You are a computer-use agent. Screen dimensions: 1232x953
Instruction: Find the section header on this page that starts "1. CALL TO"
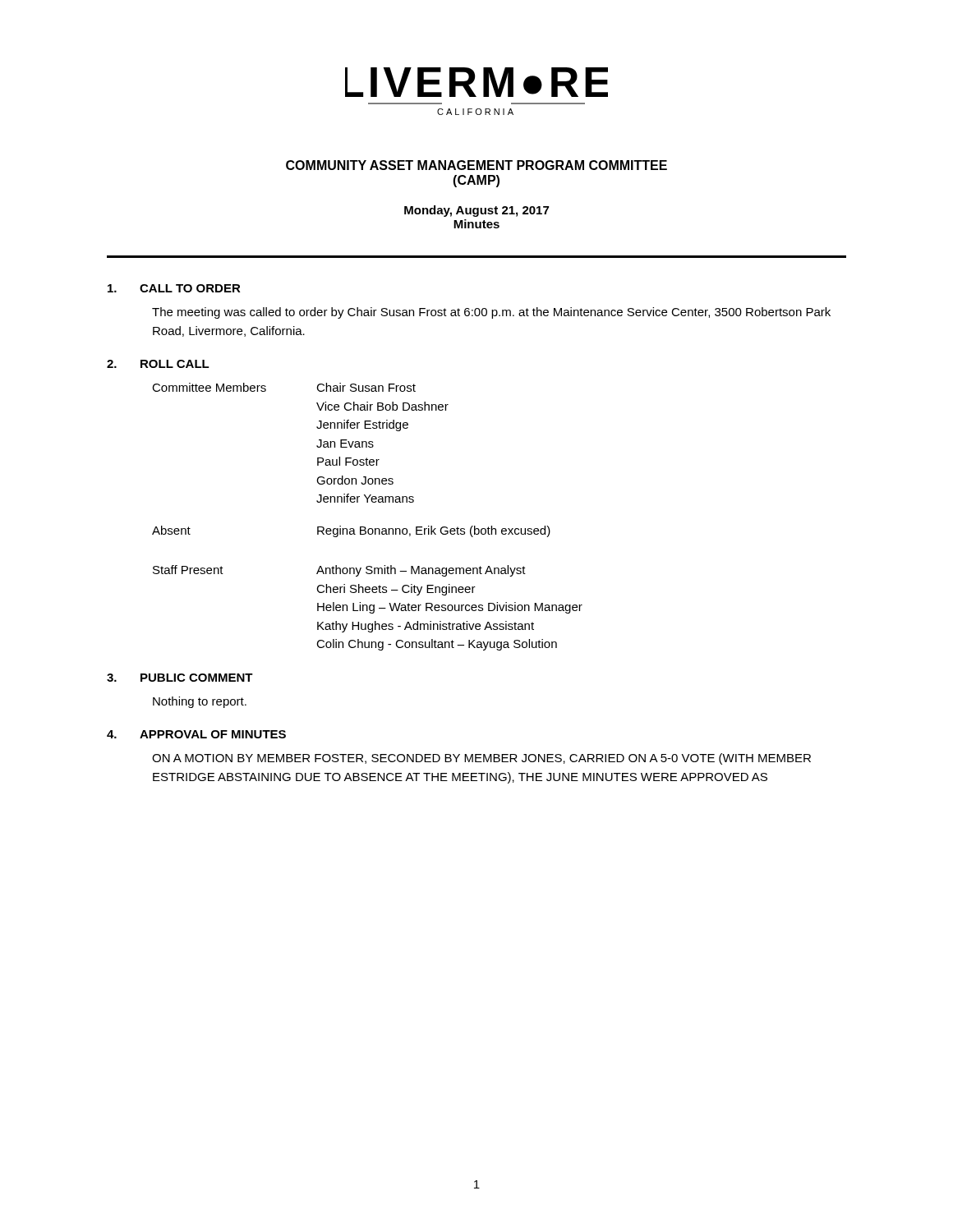[x=174, y=288]
